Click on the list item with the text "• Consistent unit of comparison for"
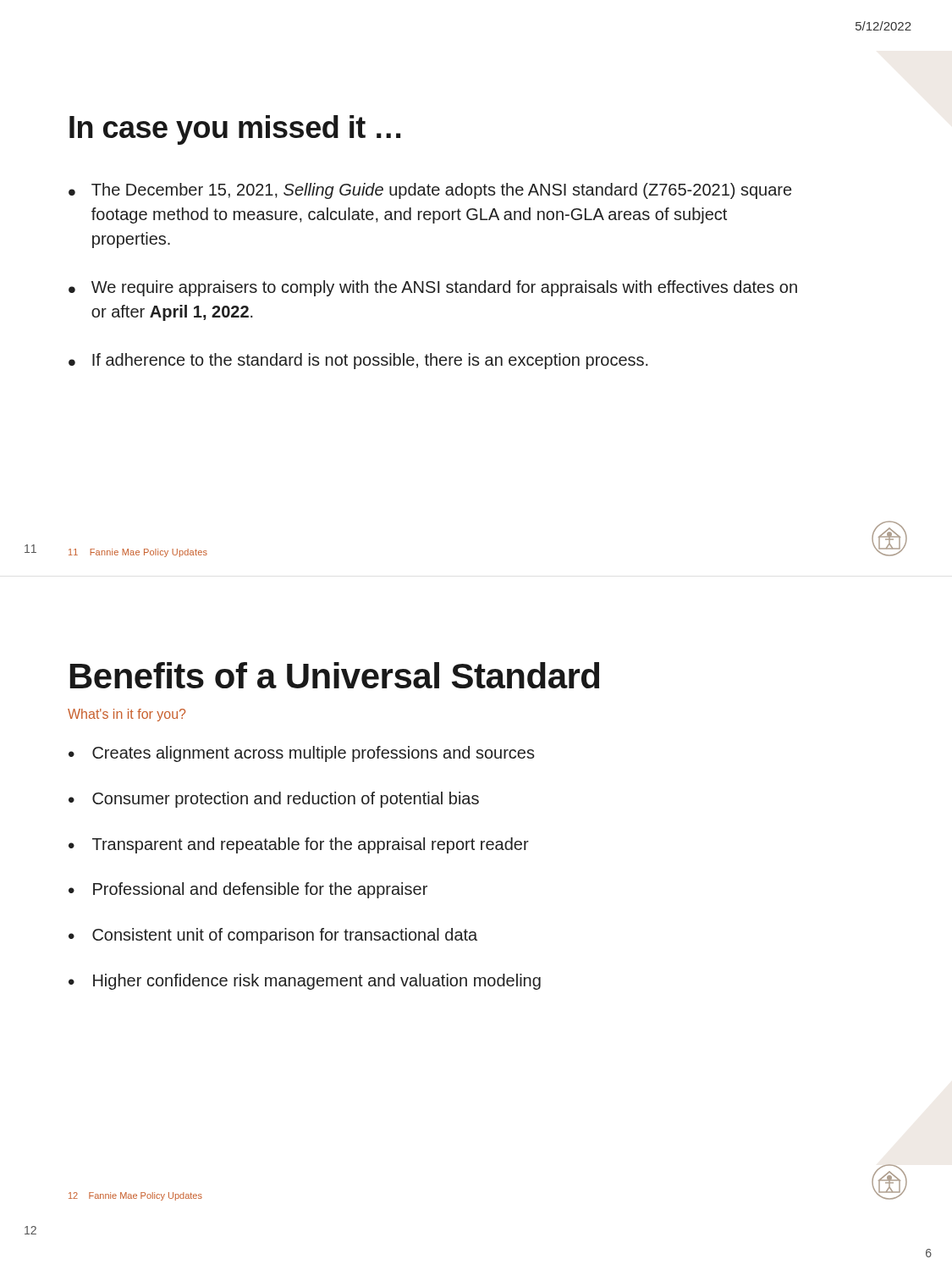Viewport: 952px width, 1270px height. pos(273,937)
